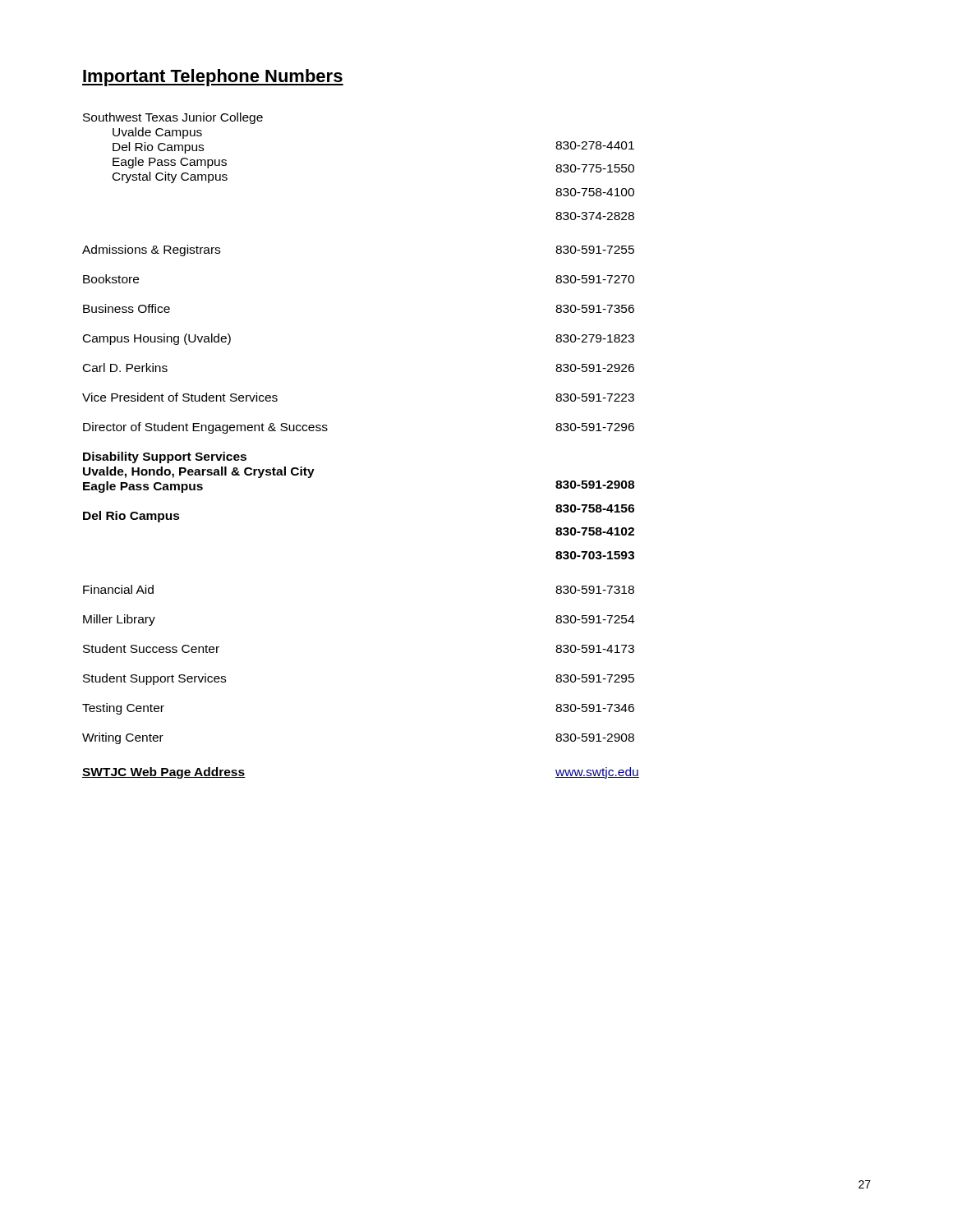
Task: Click on the element starting "Student Success Center 830-591-4173"
Action: (x=147, y=648)
